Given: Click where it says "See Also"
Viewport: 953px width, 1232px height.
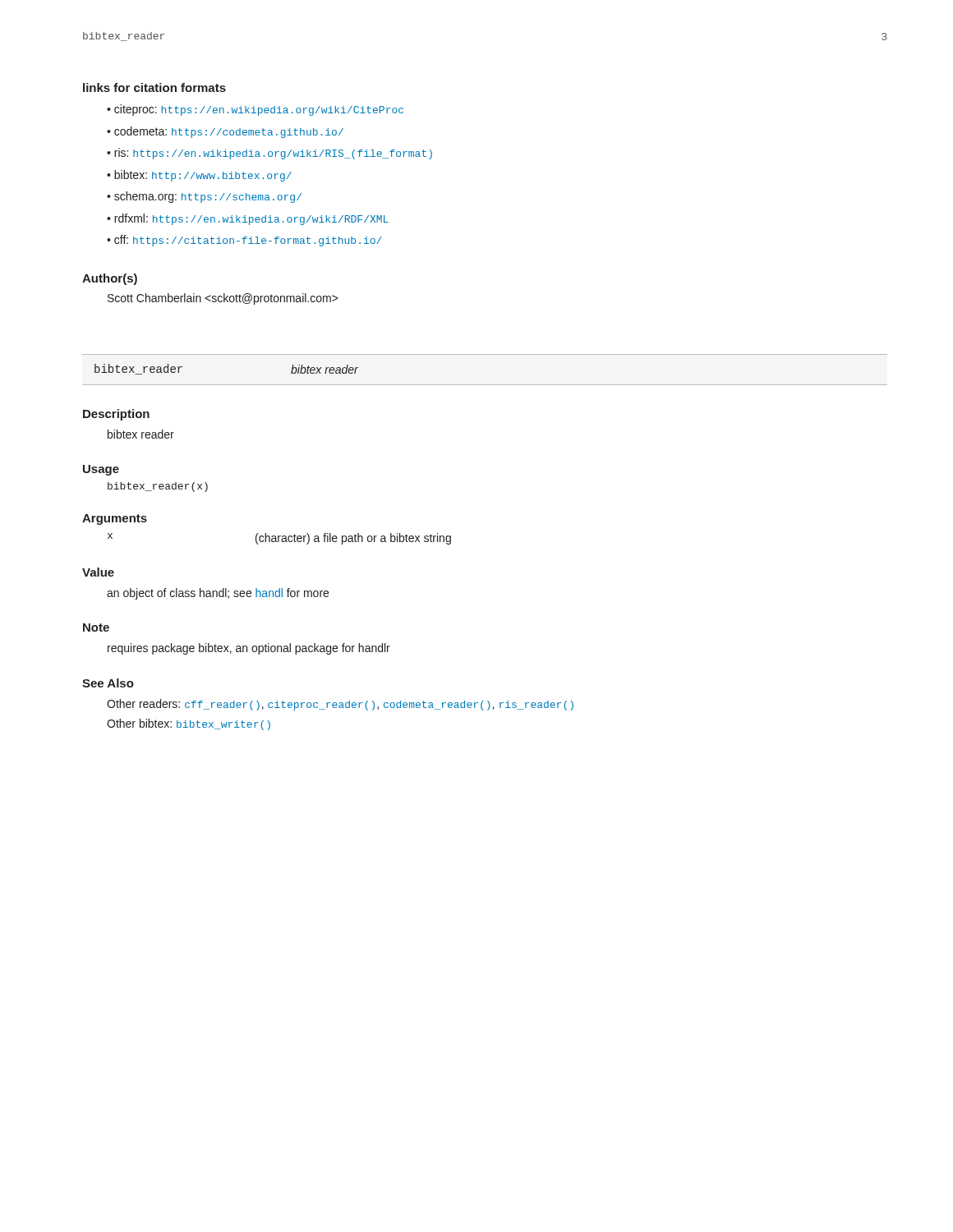Looking at the screenshot, I should (x=108, y=683).
